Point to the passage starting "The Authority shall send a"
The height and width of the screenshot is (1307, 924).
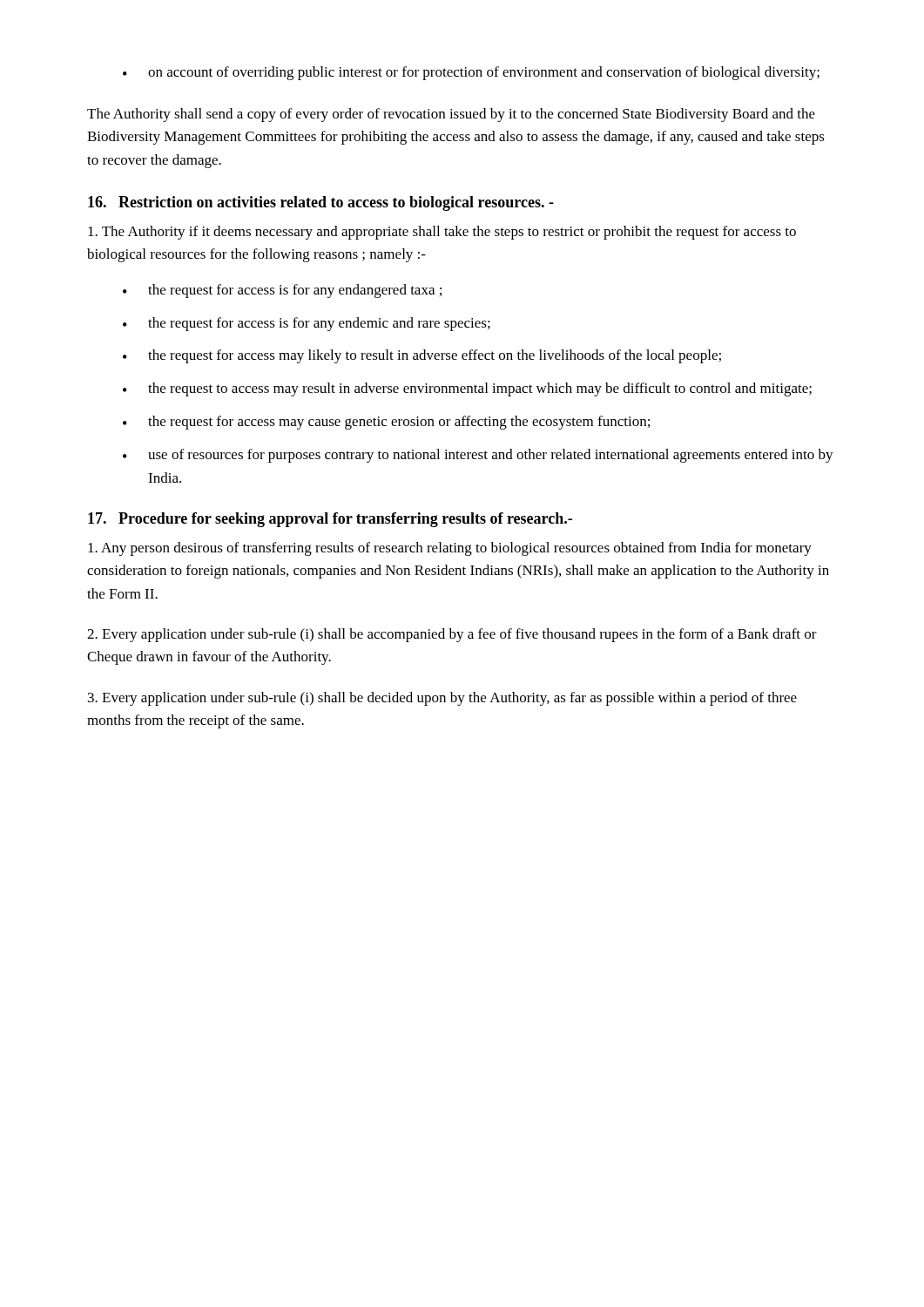tap(456, 137)
